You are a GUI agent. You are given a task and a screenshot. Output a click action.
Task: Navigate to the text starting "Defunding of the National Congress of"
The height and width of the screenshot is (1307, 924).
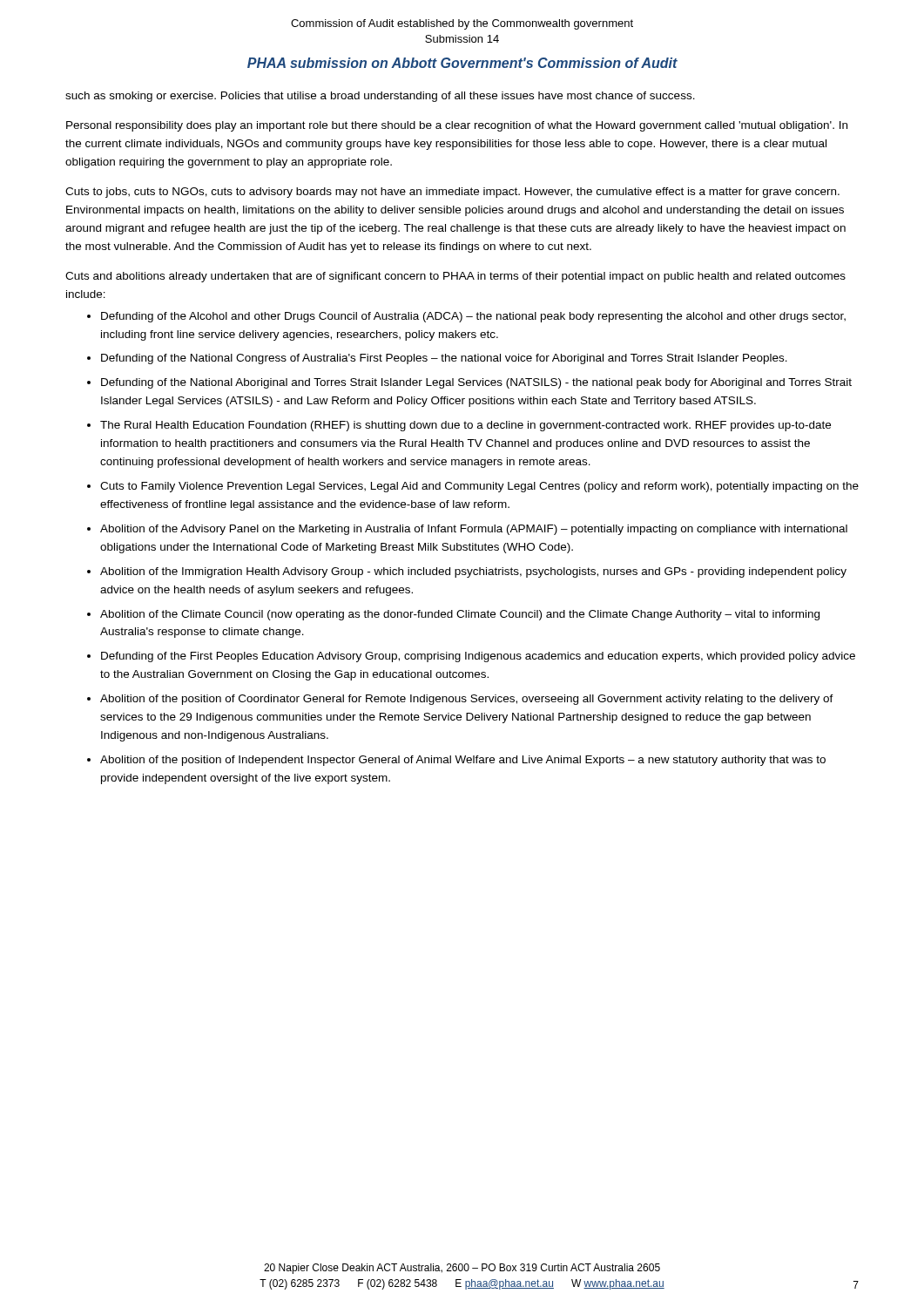[444, 358]
